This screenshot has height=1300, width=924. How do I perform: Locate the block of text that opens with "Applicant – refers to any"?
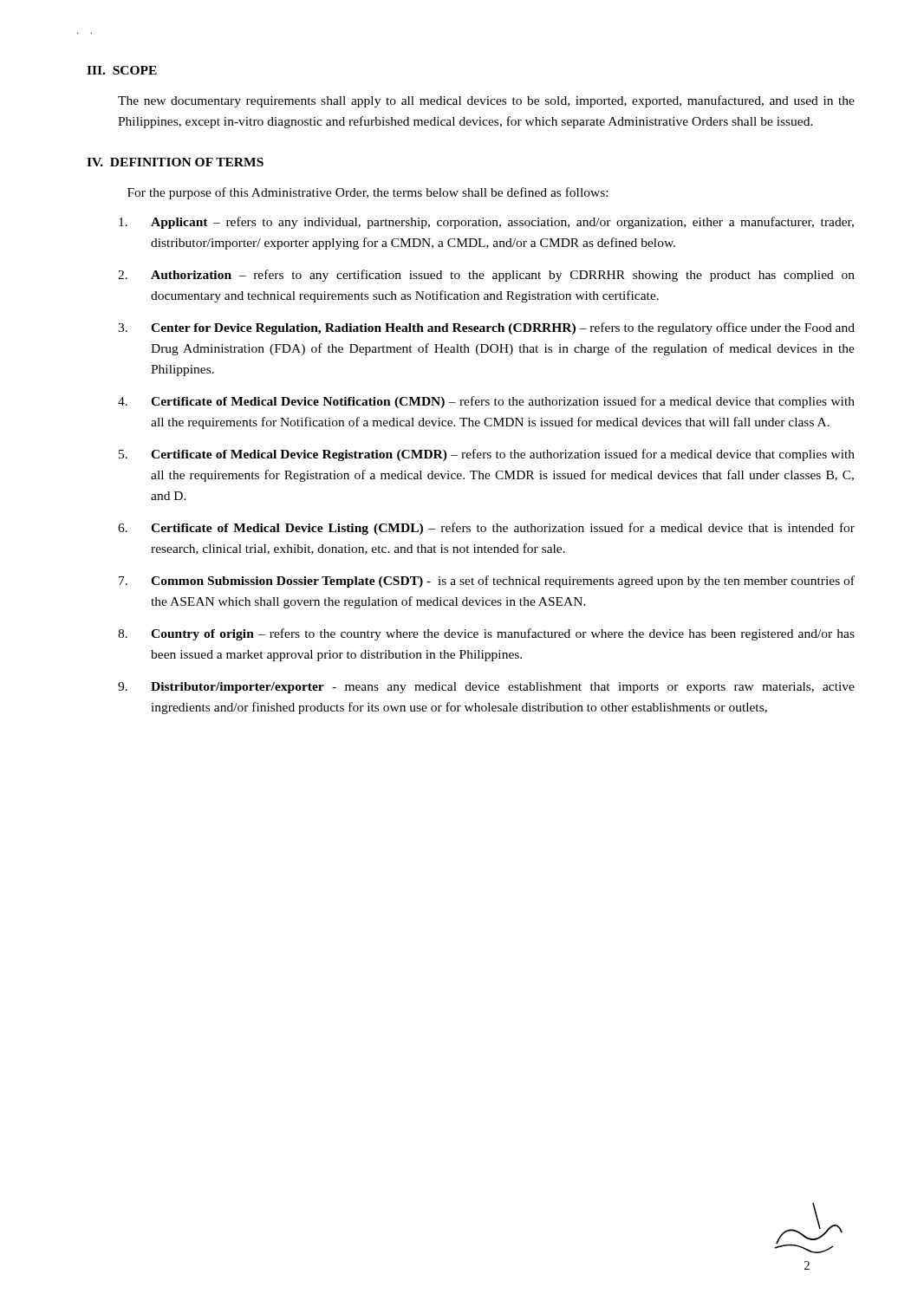pos(486,232)
